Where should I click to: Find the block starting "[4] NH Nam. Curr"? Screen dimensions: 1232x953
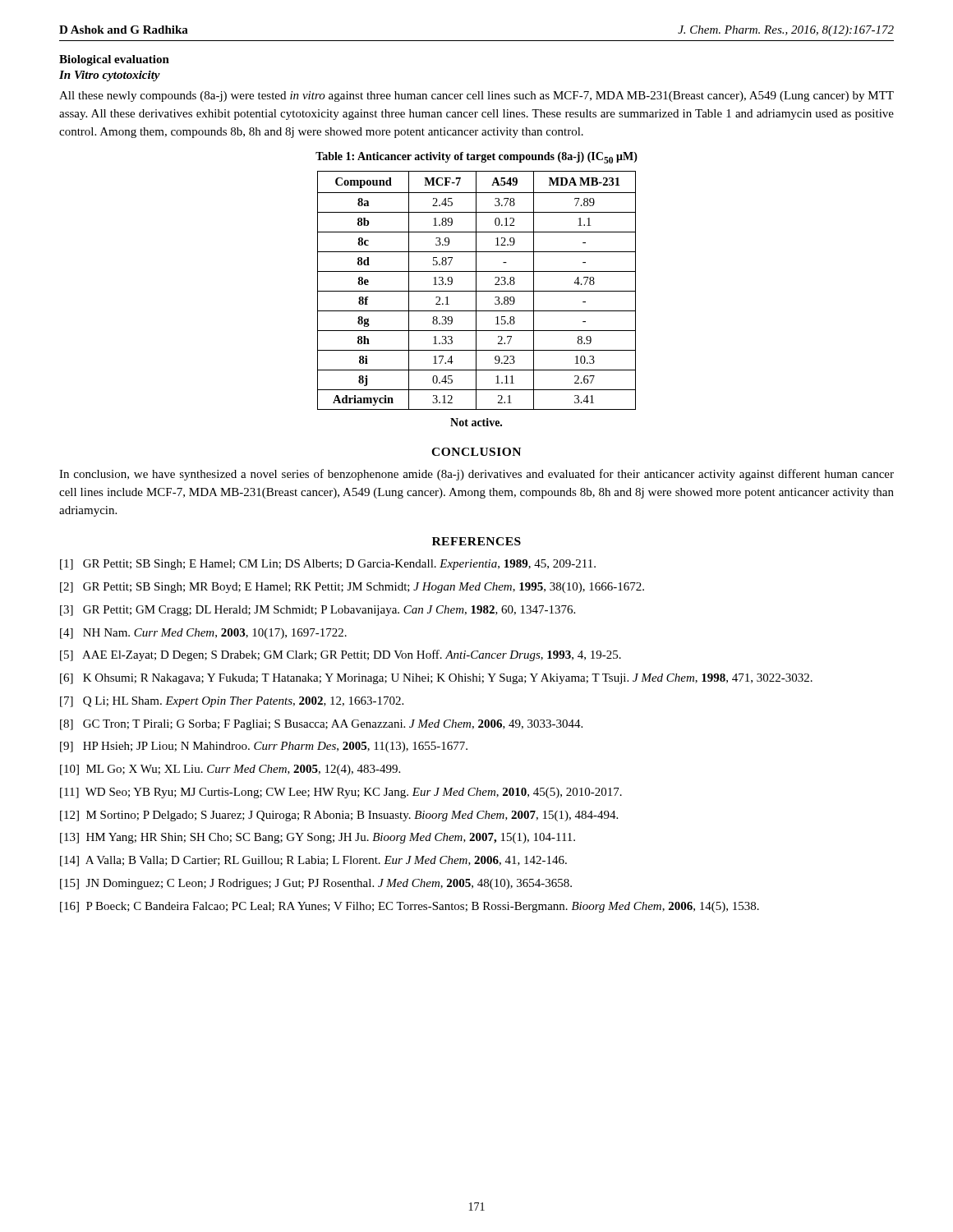pyautogui.click(x=203, y=632)
